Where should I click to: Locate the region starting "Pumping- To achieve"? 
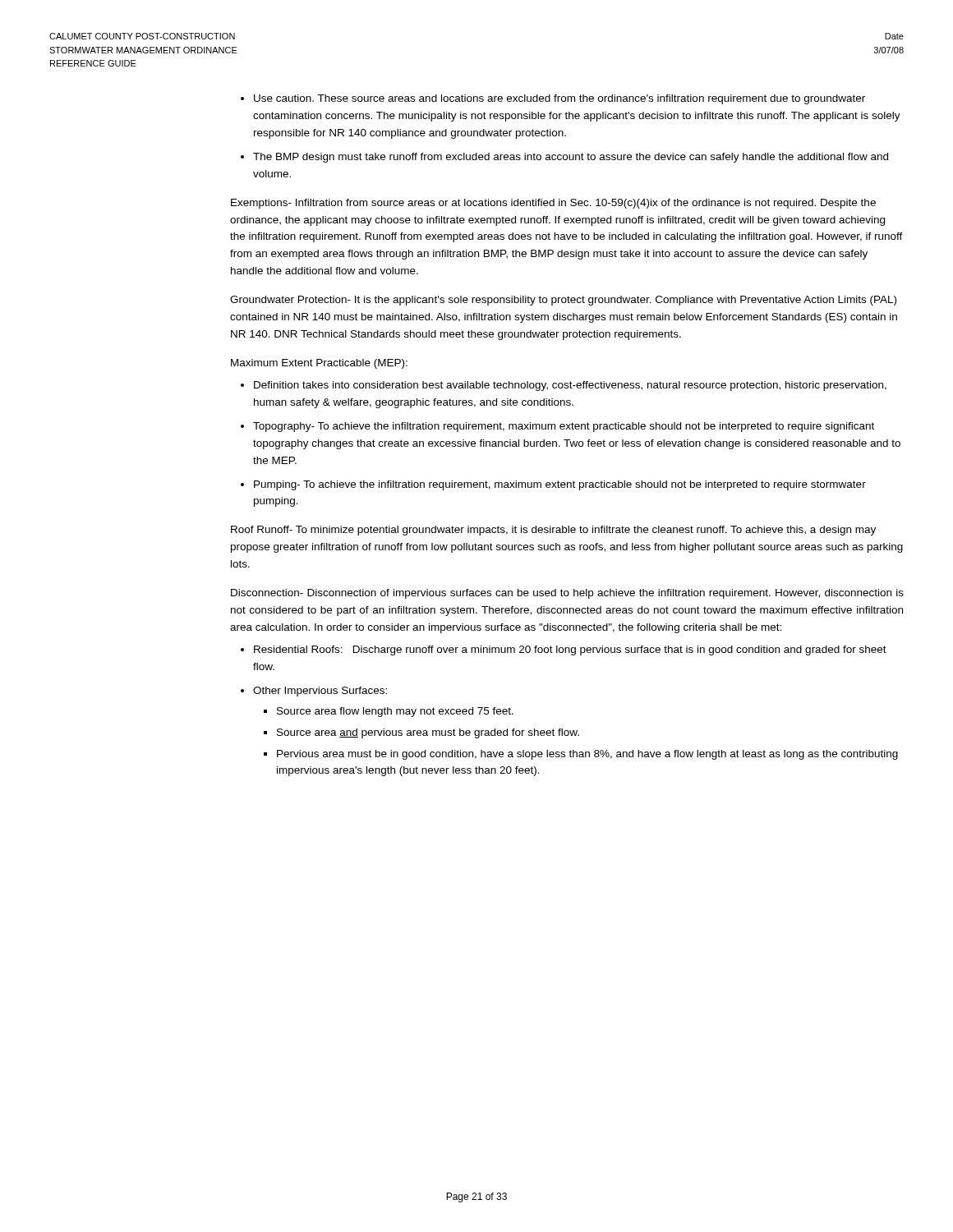[x=559, y=492]
